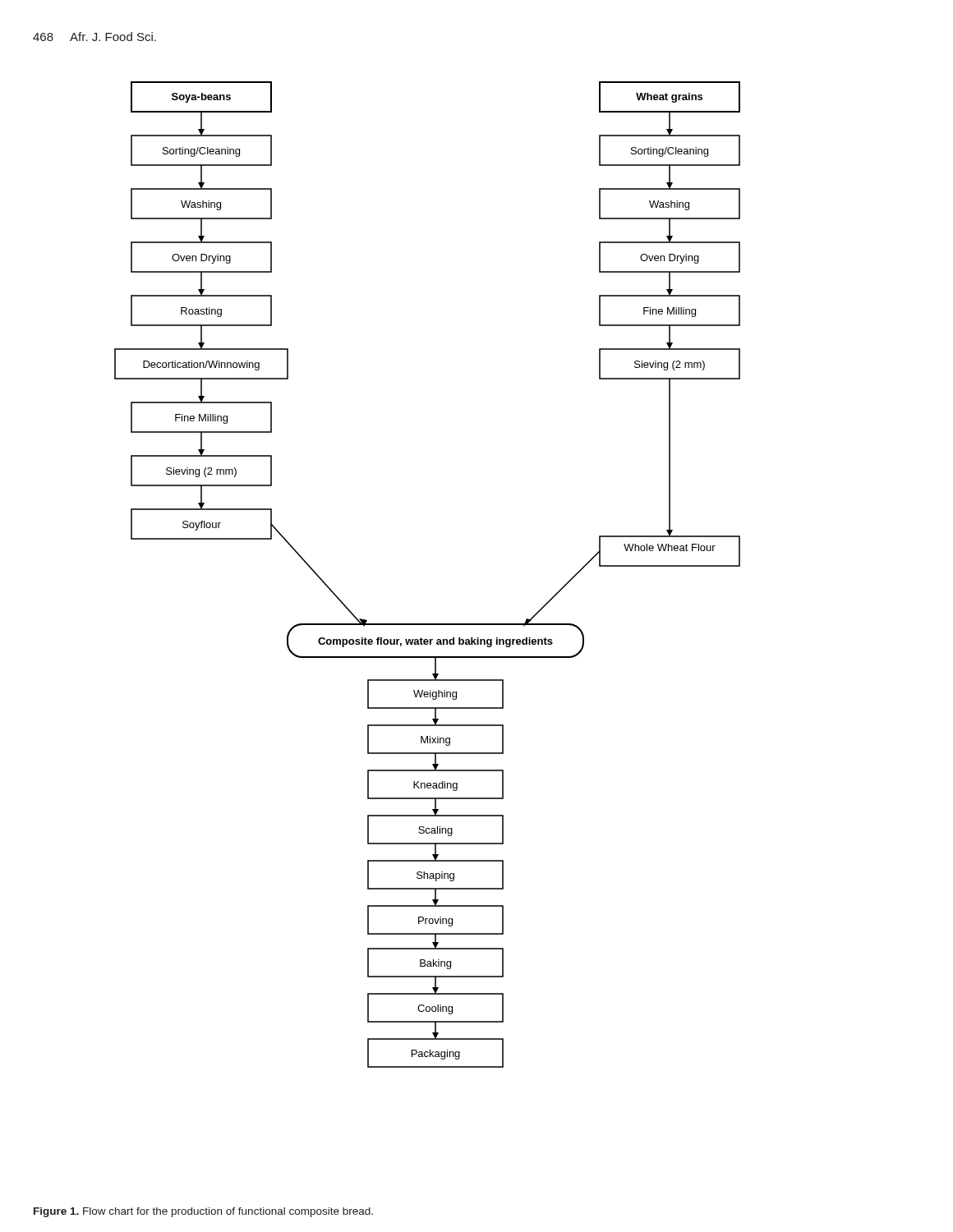Click on the flowchart
The width and height of the screenshot is (953, 1232).
point(476,616)
